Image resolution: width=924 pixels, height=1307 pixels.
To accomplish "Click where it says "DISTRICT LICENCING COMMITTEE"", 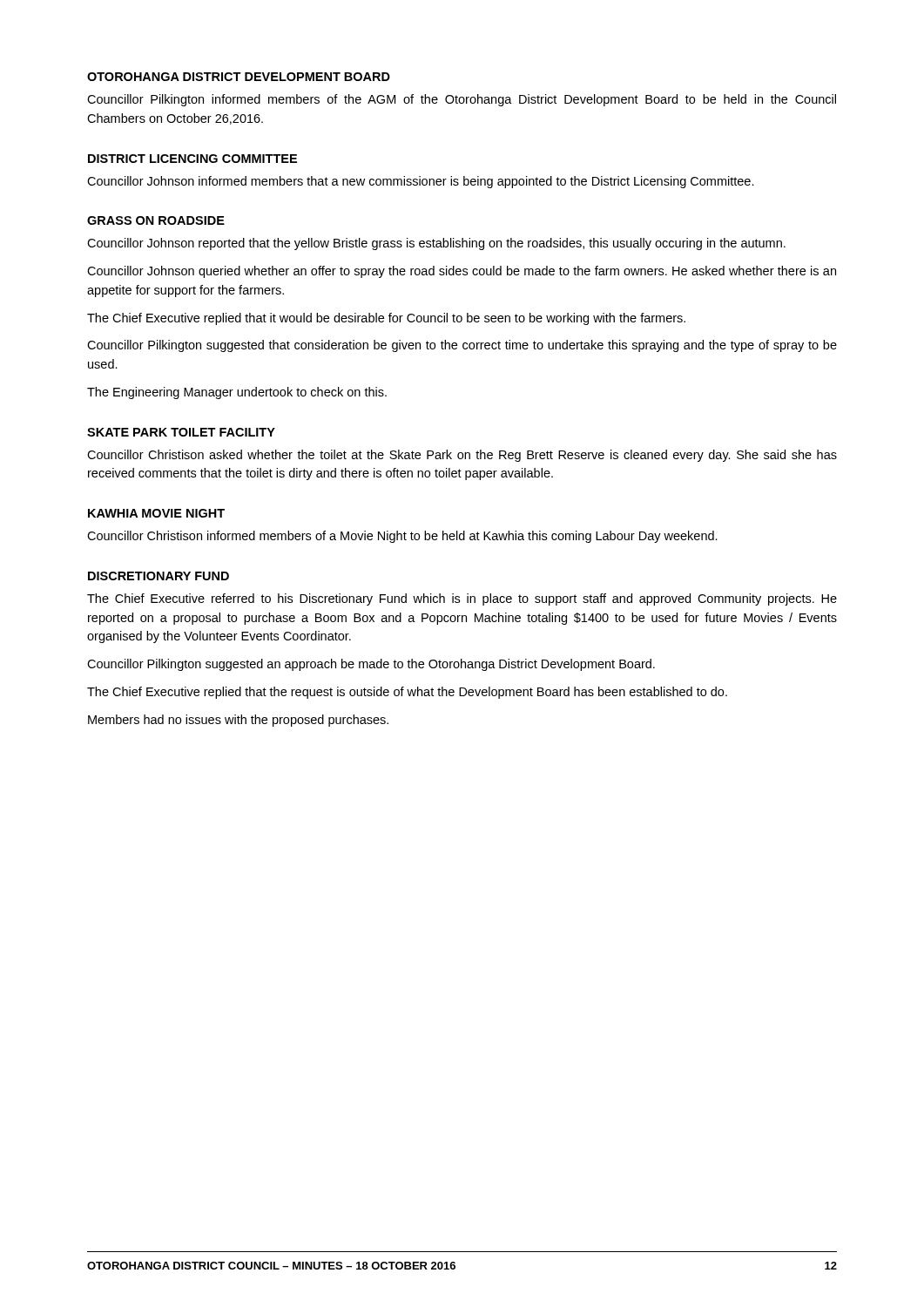I will click(192, 158).
